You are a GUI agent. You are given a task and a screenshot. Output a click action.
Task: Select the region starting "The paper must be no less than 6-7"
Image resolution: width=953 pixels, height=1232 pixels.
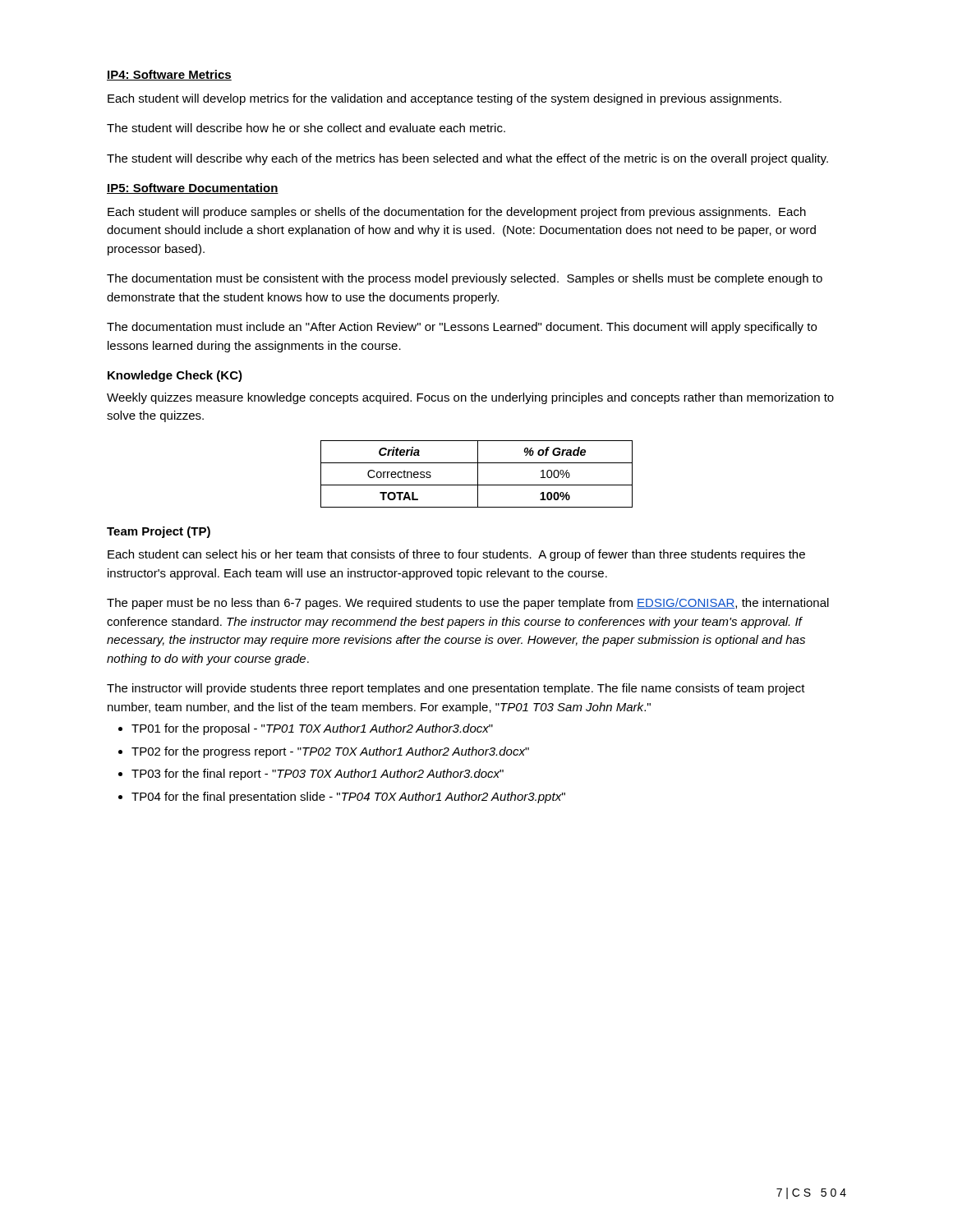coord(468,630)
